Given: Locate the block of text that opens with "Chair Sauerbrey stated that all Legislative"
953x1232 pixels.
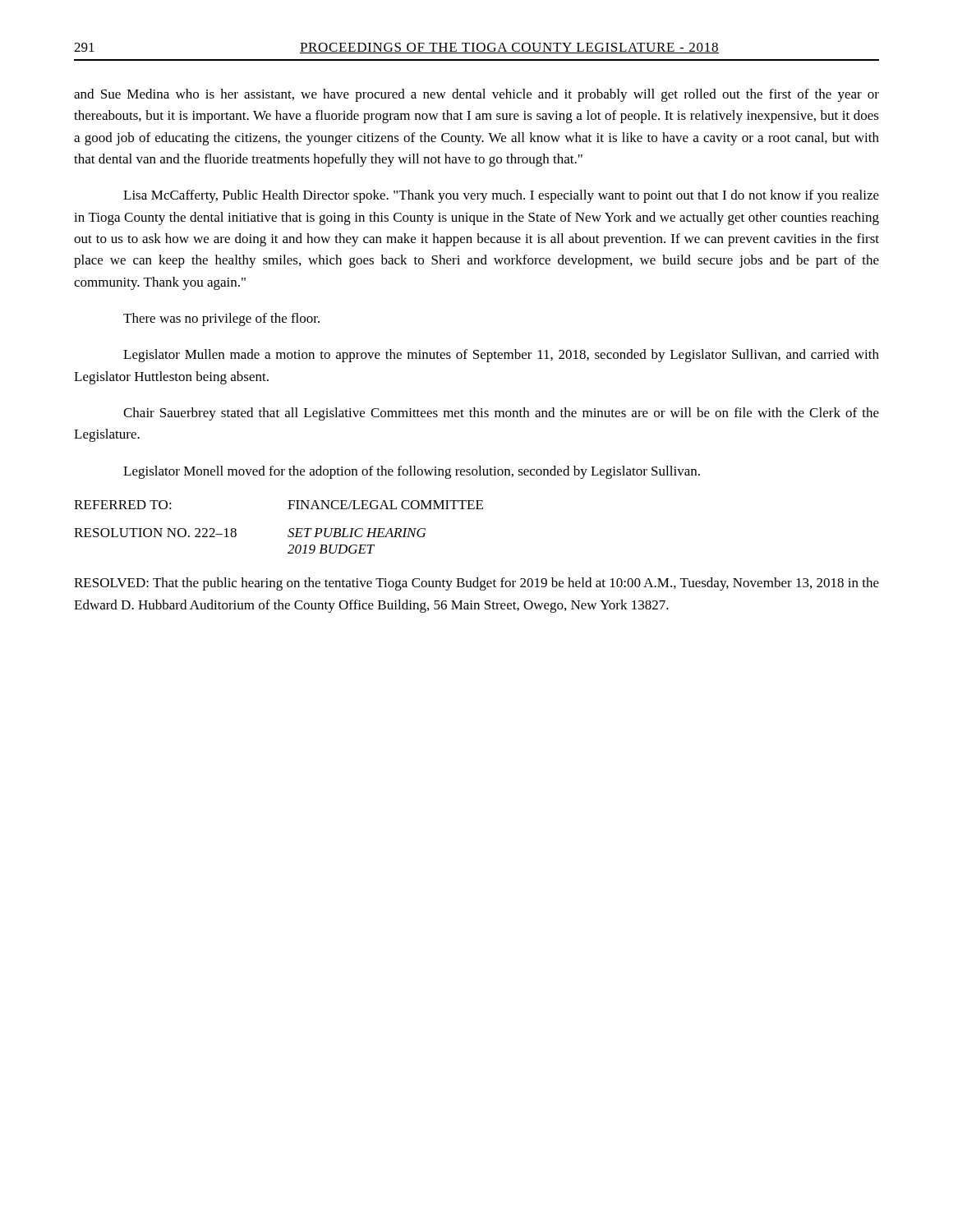Looking at the screenshot, I should point(476,424).
